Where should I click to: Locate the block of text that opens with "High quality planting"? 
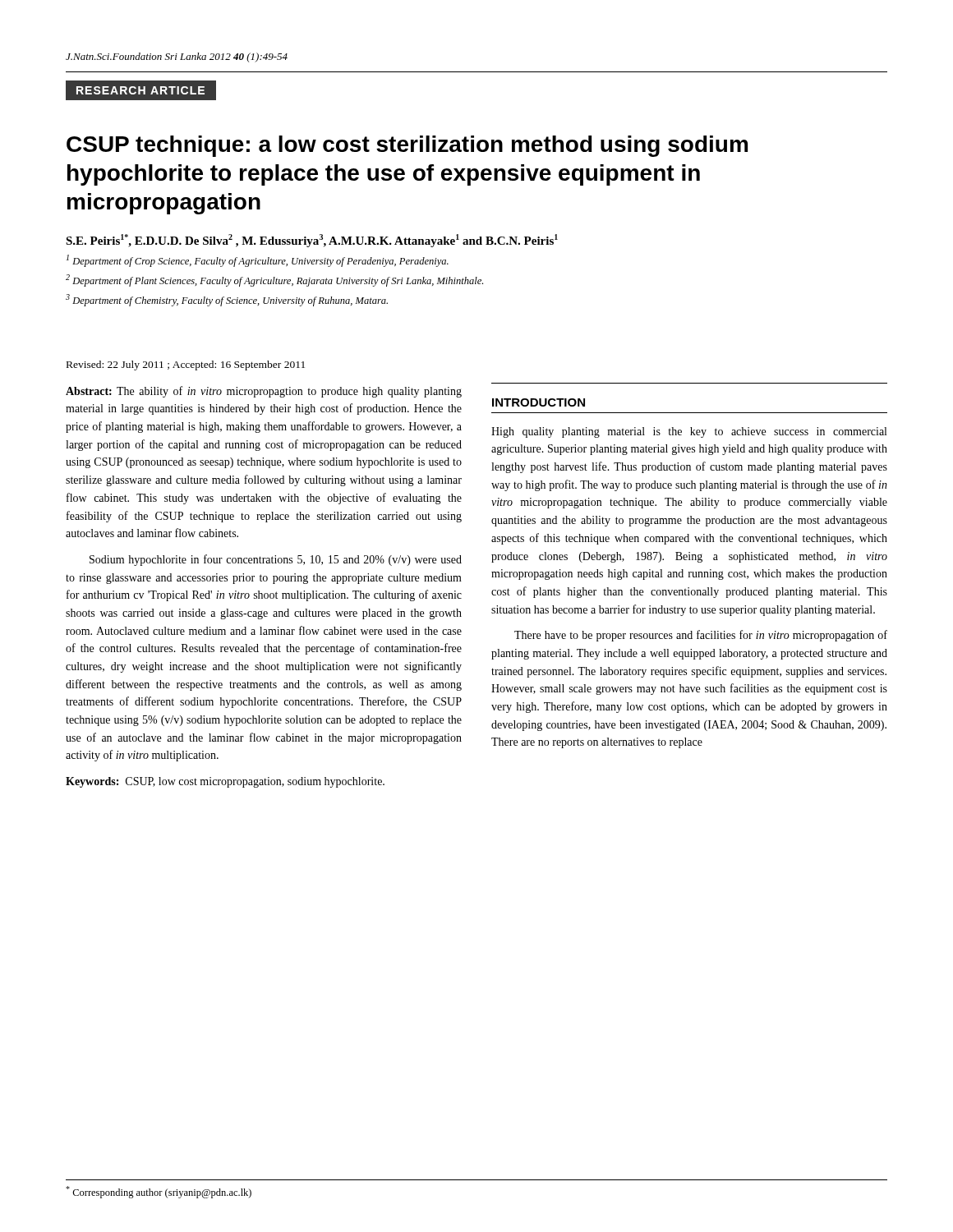coord(689,587)
